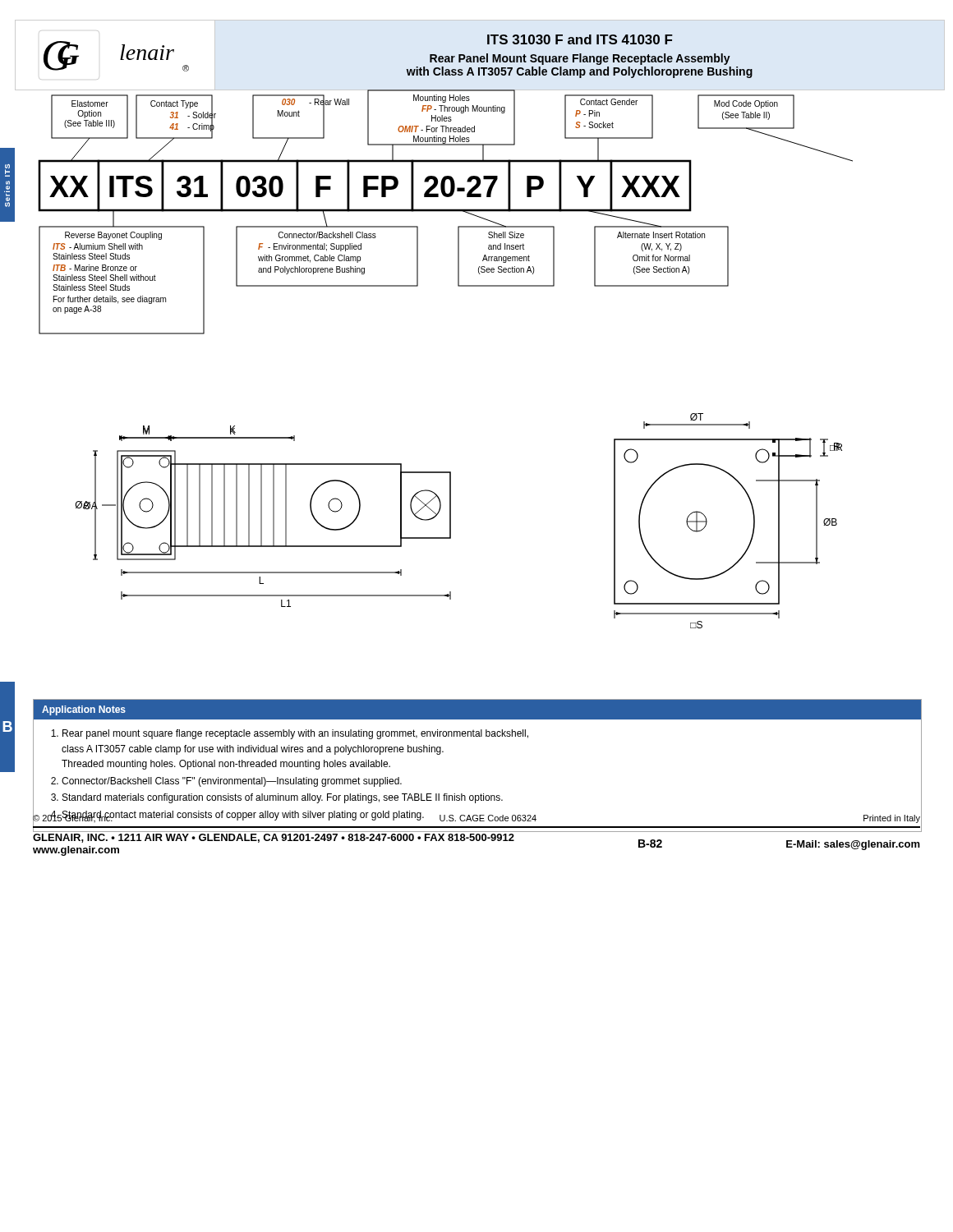Click on the engineering diagram
Viewport: 953px width, 1232px height.
click(x=476, y=515)
